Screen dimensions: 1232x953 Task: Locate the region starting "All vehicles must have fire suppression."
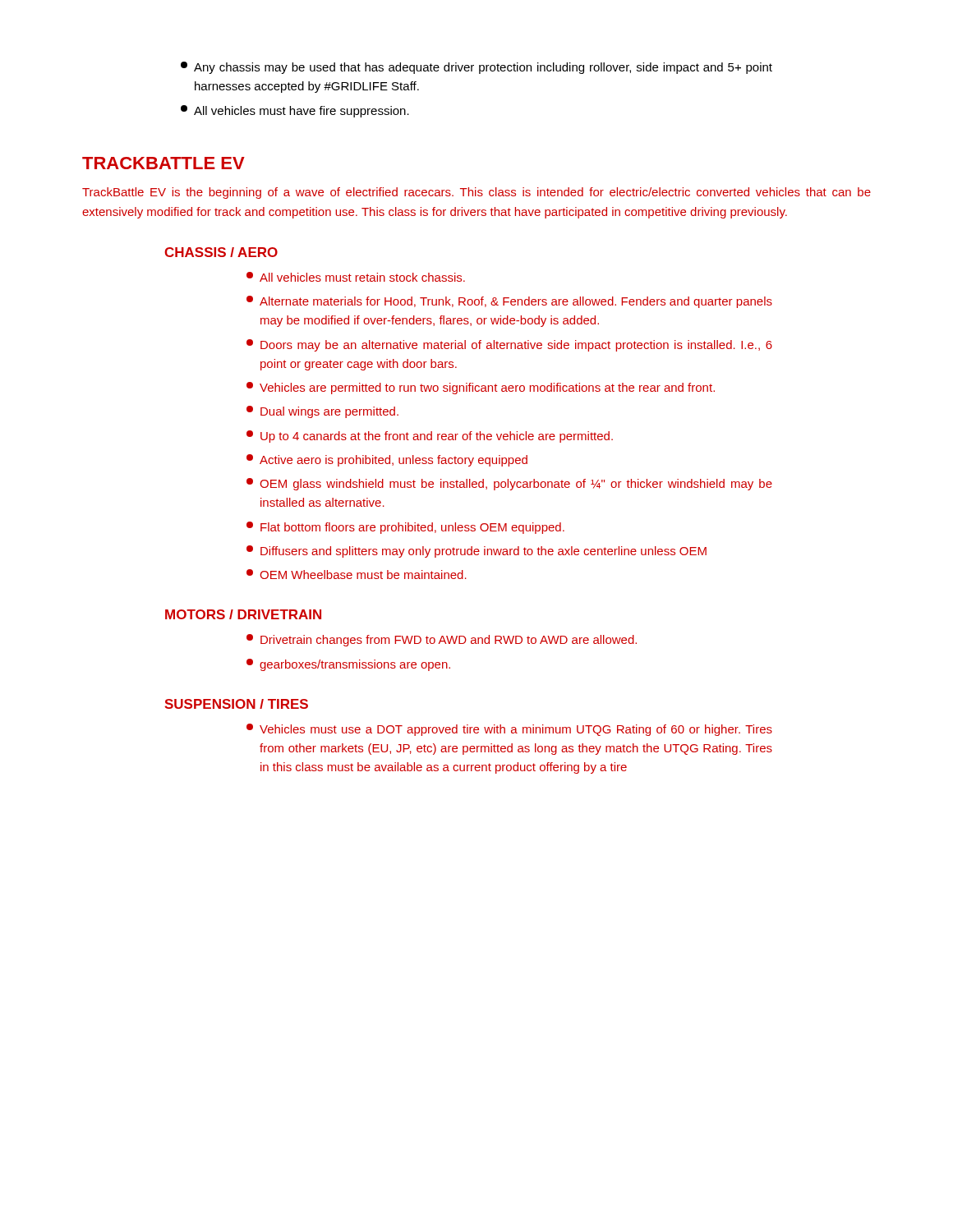click(295, 111)
